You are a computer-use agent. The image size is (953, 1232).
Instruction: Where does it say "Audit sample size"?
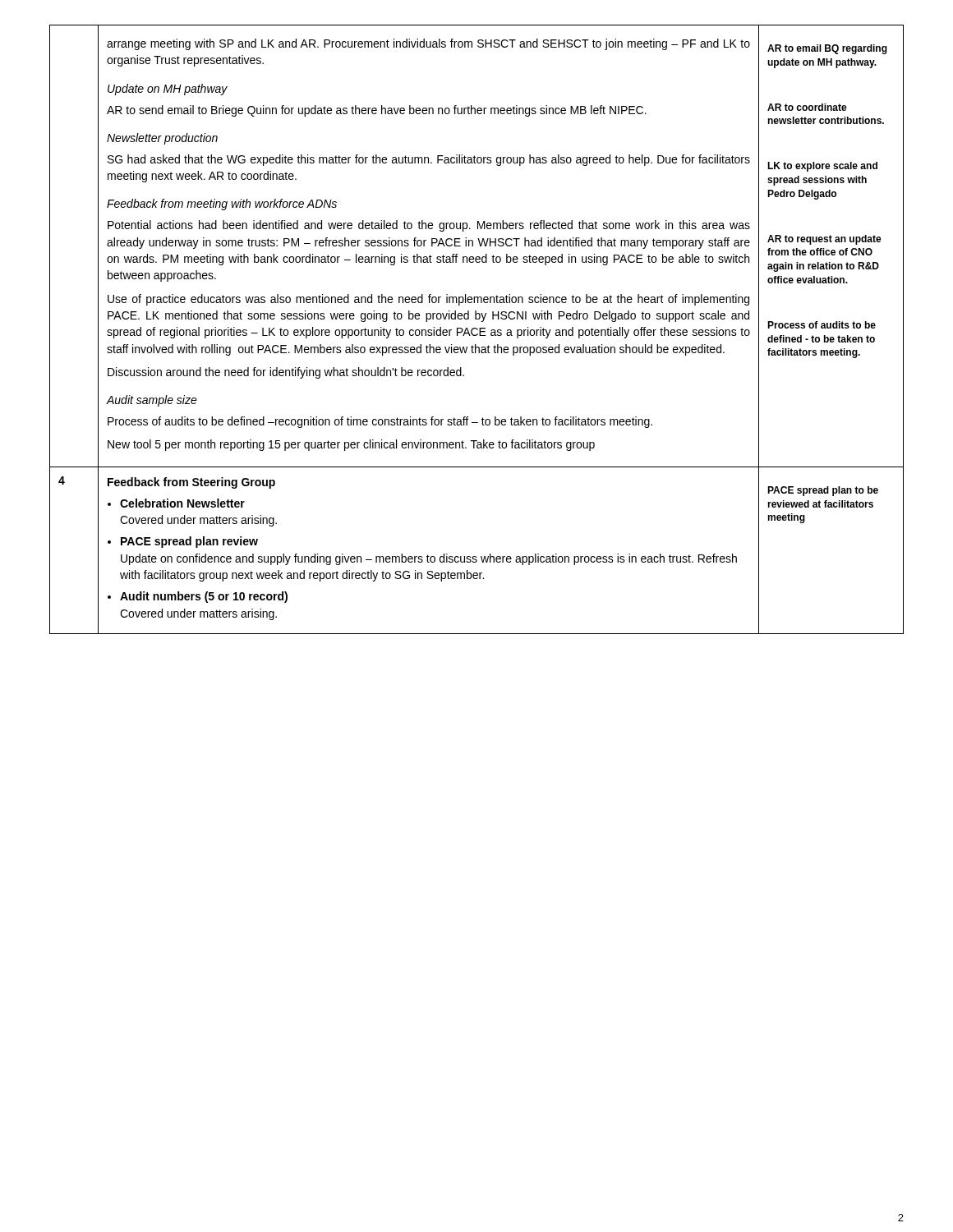click(152, 400)
